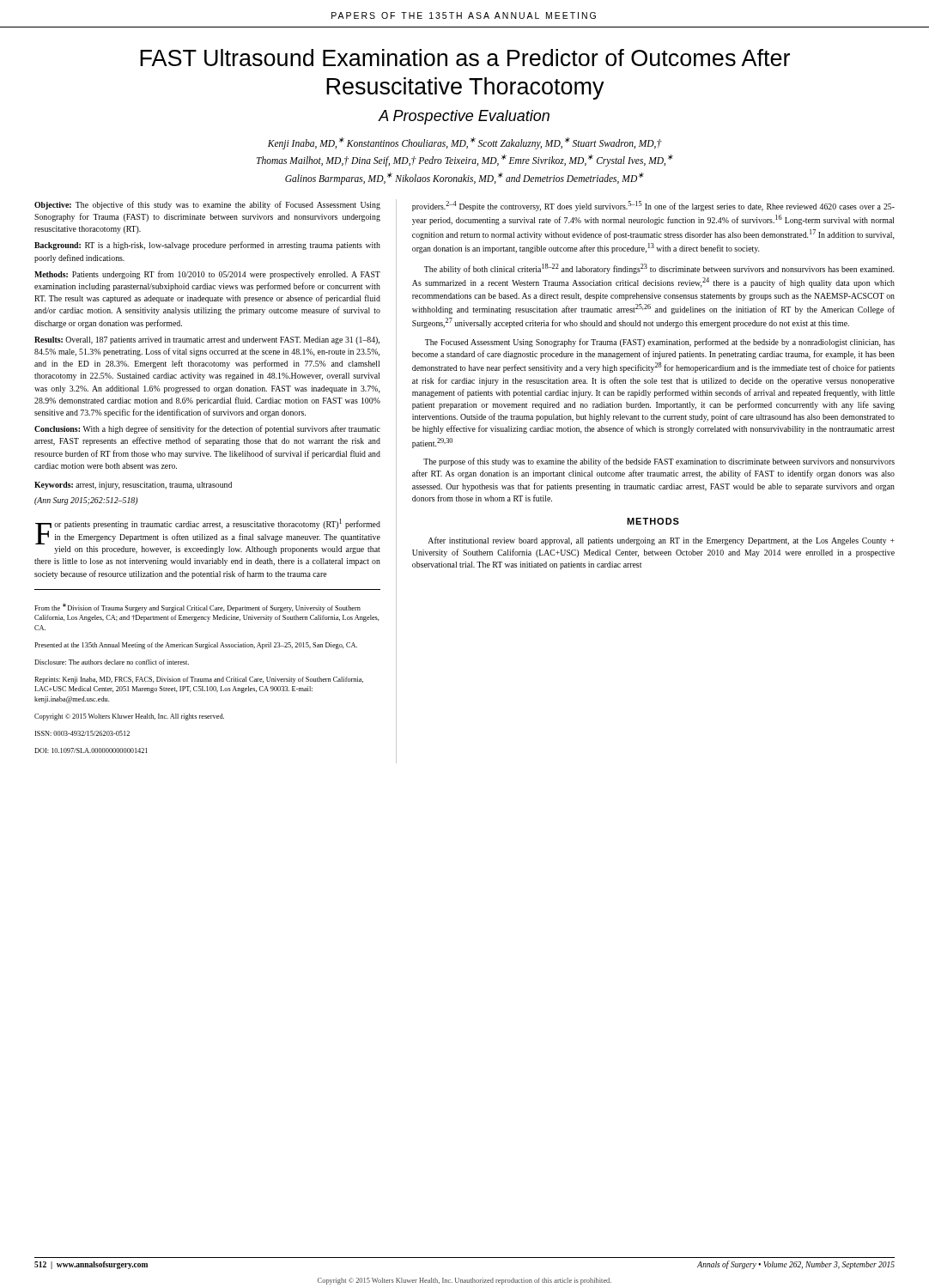This screenshot has height=1288, width=929.
Task: Select the text starting "From the ∗Division of Trauma Surgery"
Action: pos(207,679)
